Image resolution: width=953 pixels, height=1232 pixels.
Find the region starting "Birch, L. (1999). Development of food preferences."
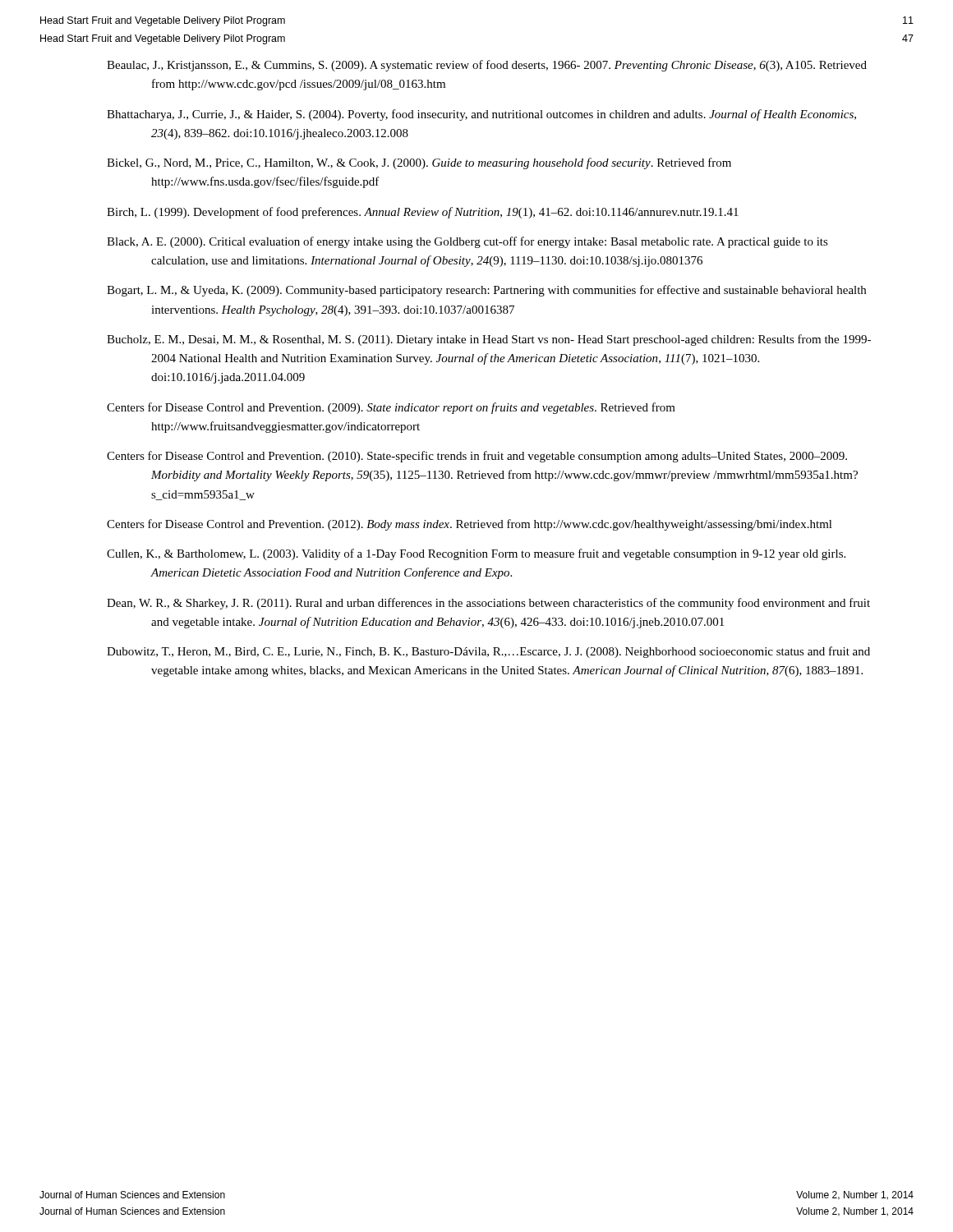click(x=423, y=211)
